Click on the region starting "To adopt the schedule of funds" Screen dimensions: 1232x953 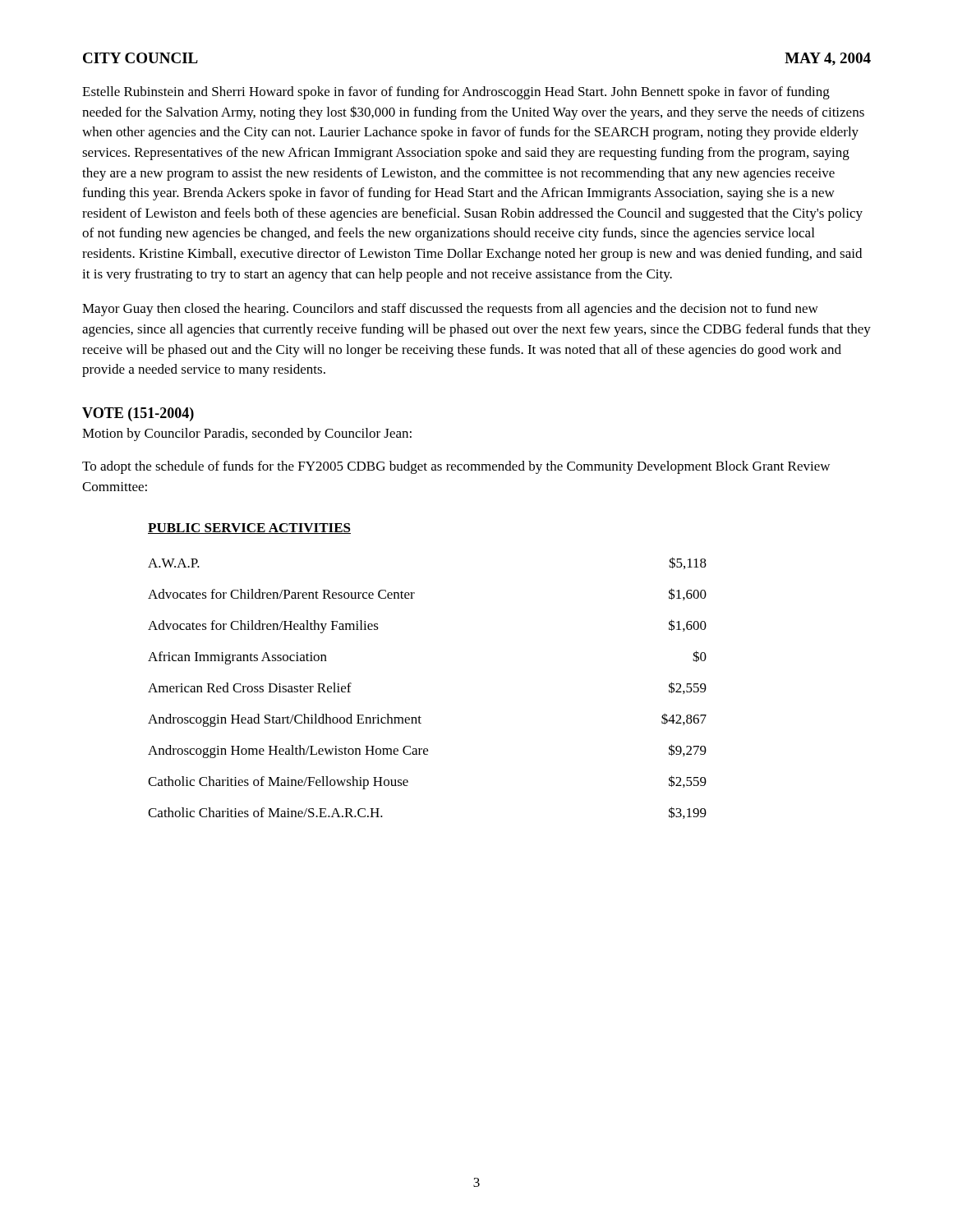[x=456, y=476]
